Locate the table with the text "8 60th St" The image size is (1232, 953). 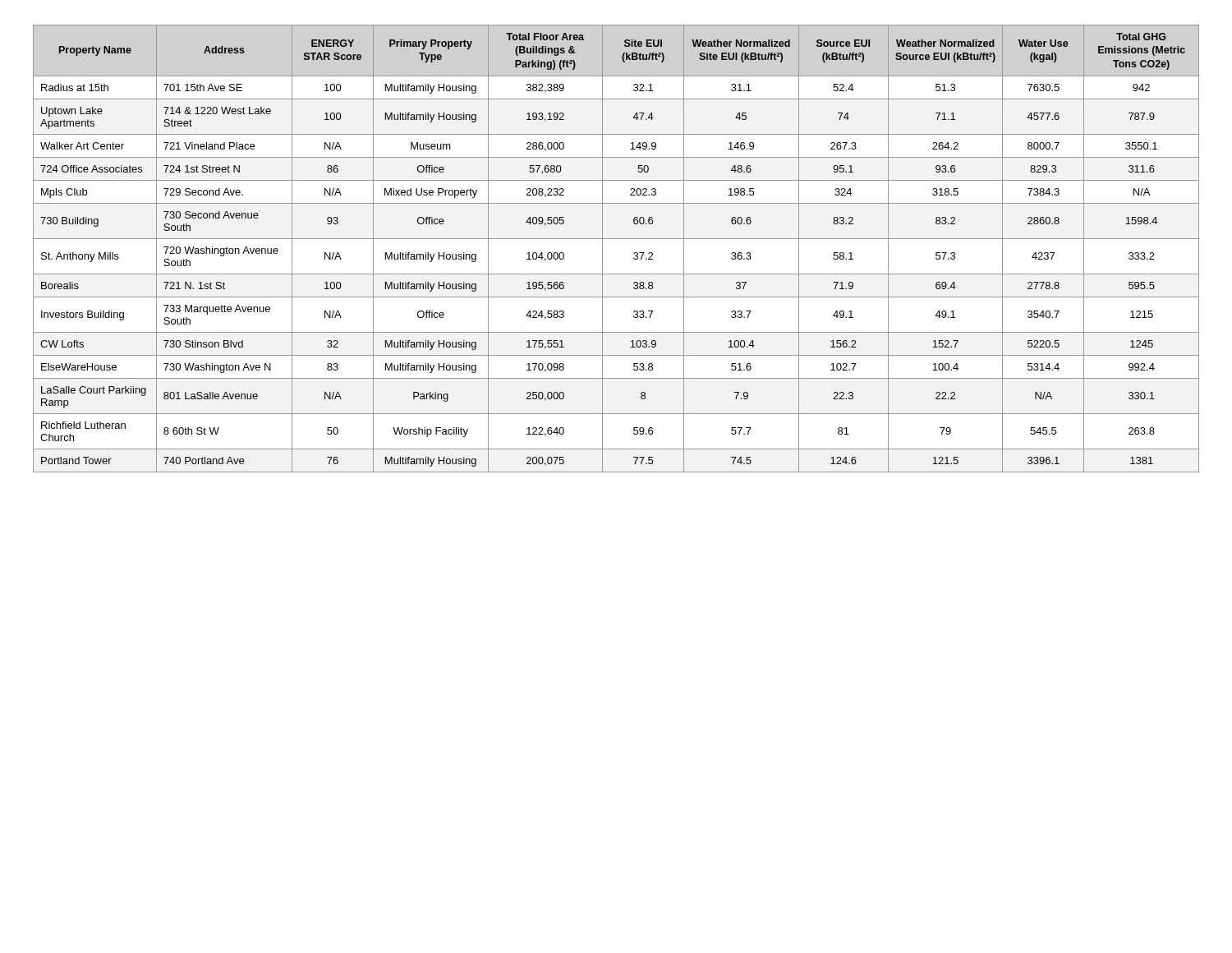click(616, 248)
